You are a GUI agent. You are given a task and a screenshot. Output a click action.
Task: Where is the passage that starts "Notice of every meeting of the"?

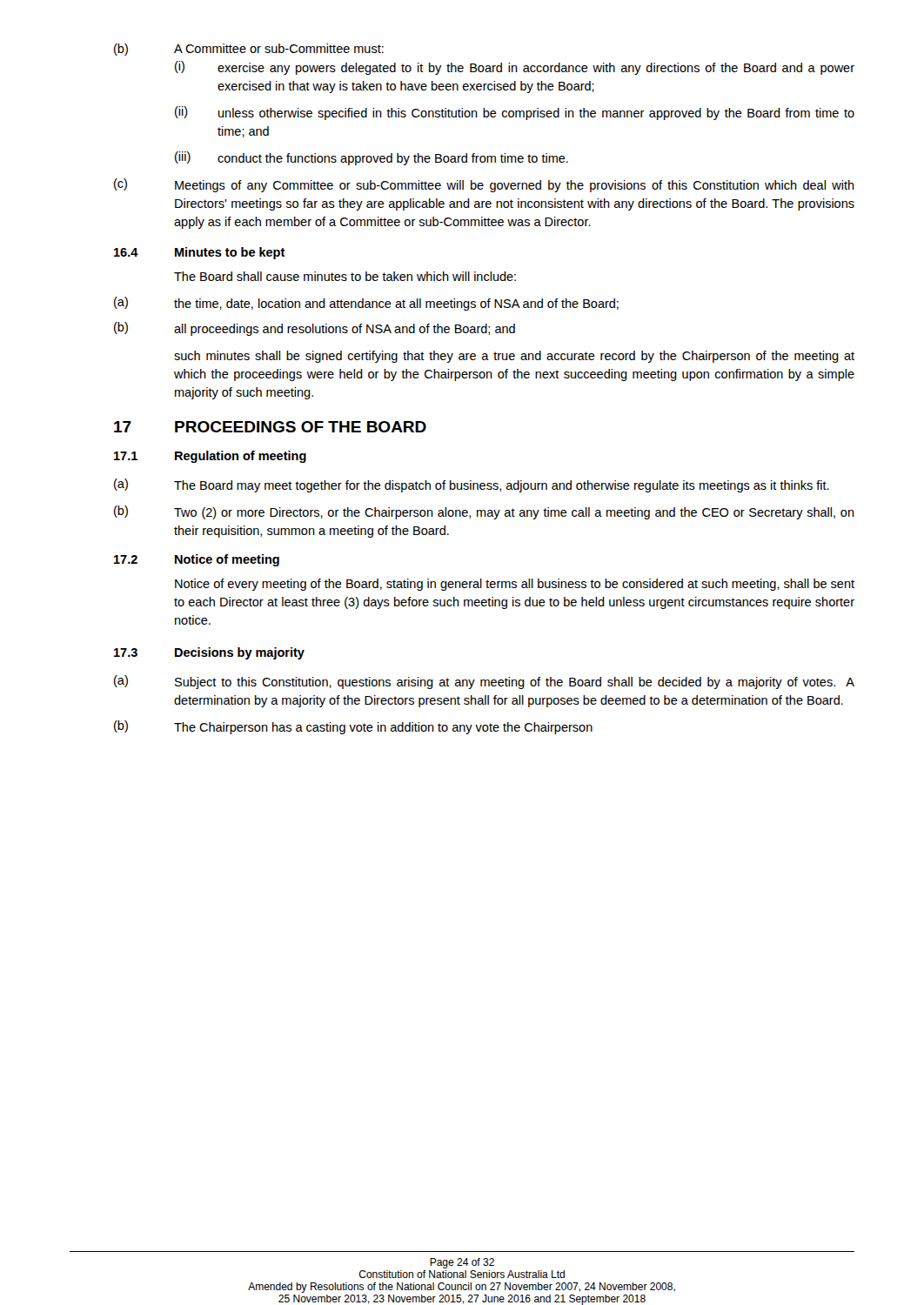click(514, 602)
